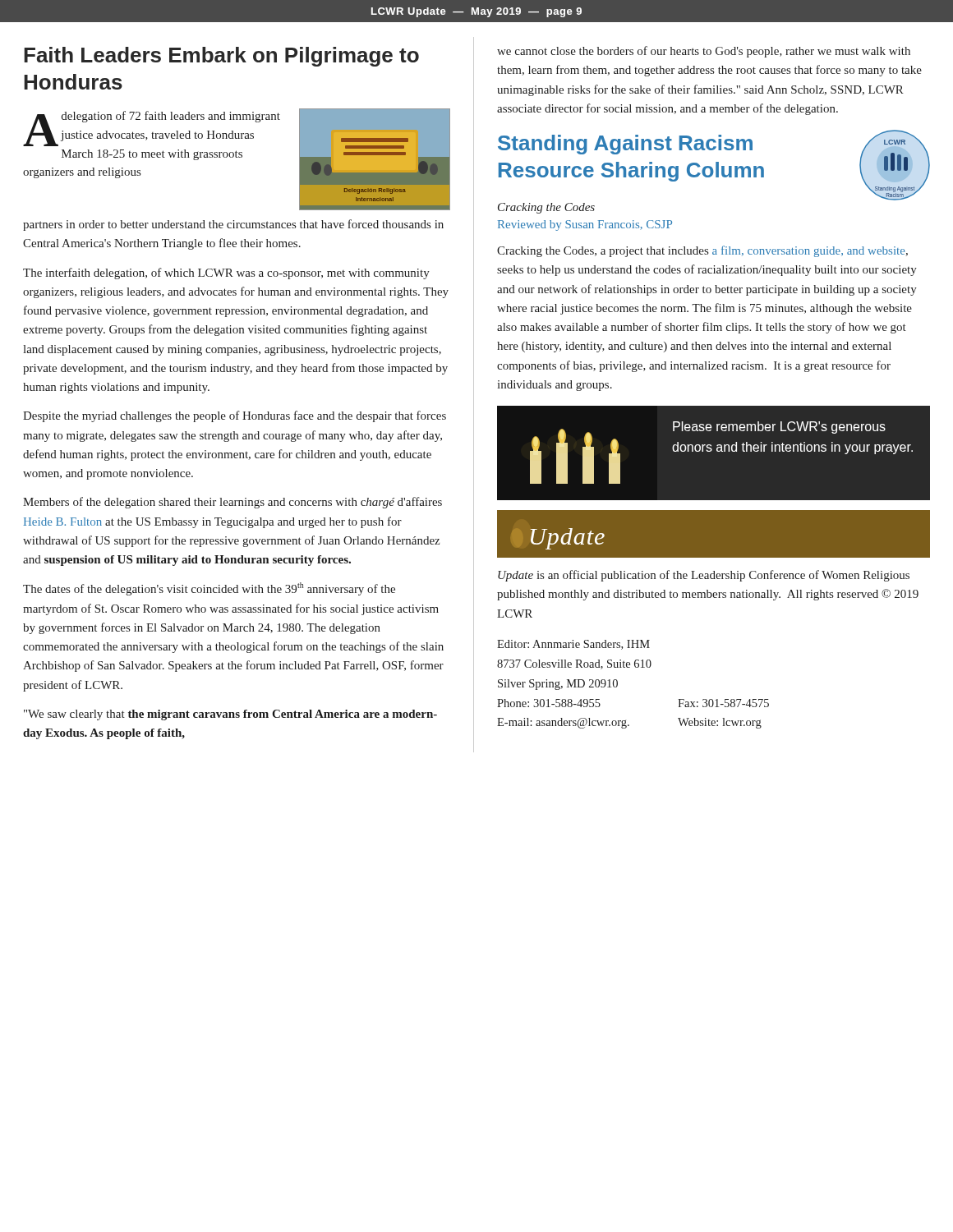Locate the text block that reads "Members of the delegation shared their learnings and"
Viewport: 953px width, 1232px height.
click(x=233, y=531)
